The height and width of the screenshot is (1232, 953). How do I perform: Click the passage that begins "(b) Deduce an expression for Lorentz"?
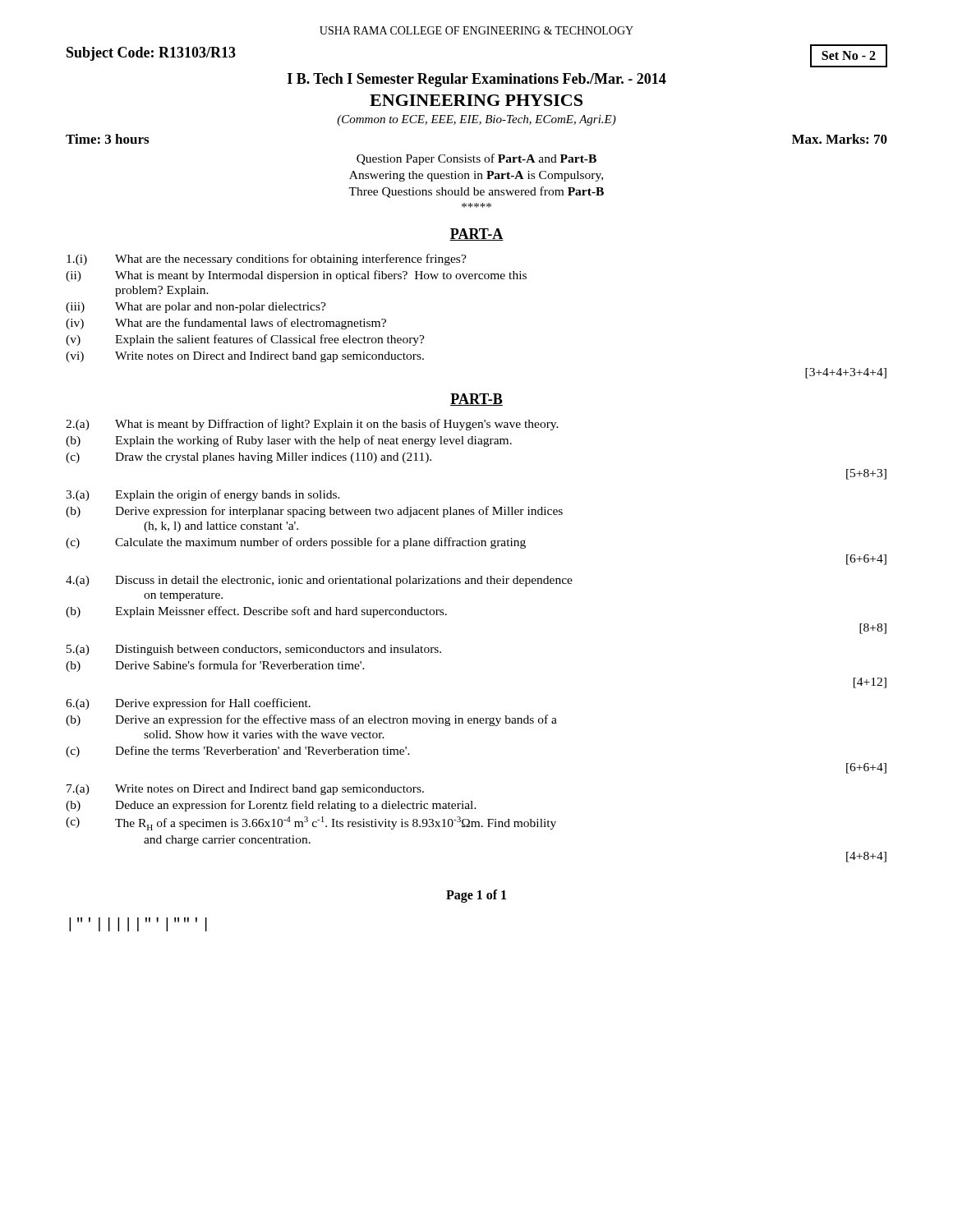click(476, 805)
